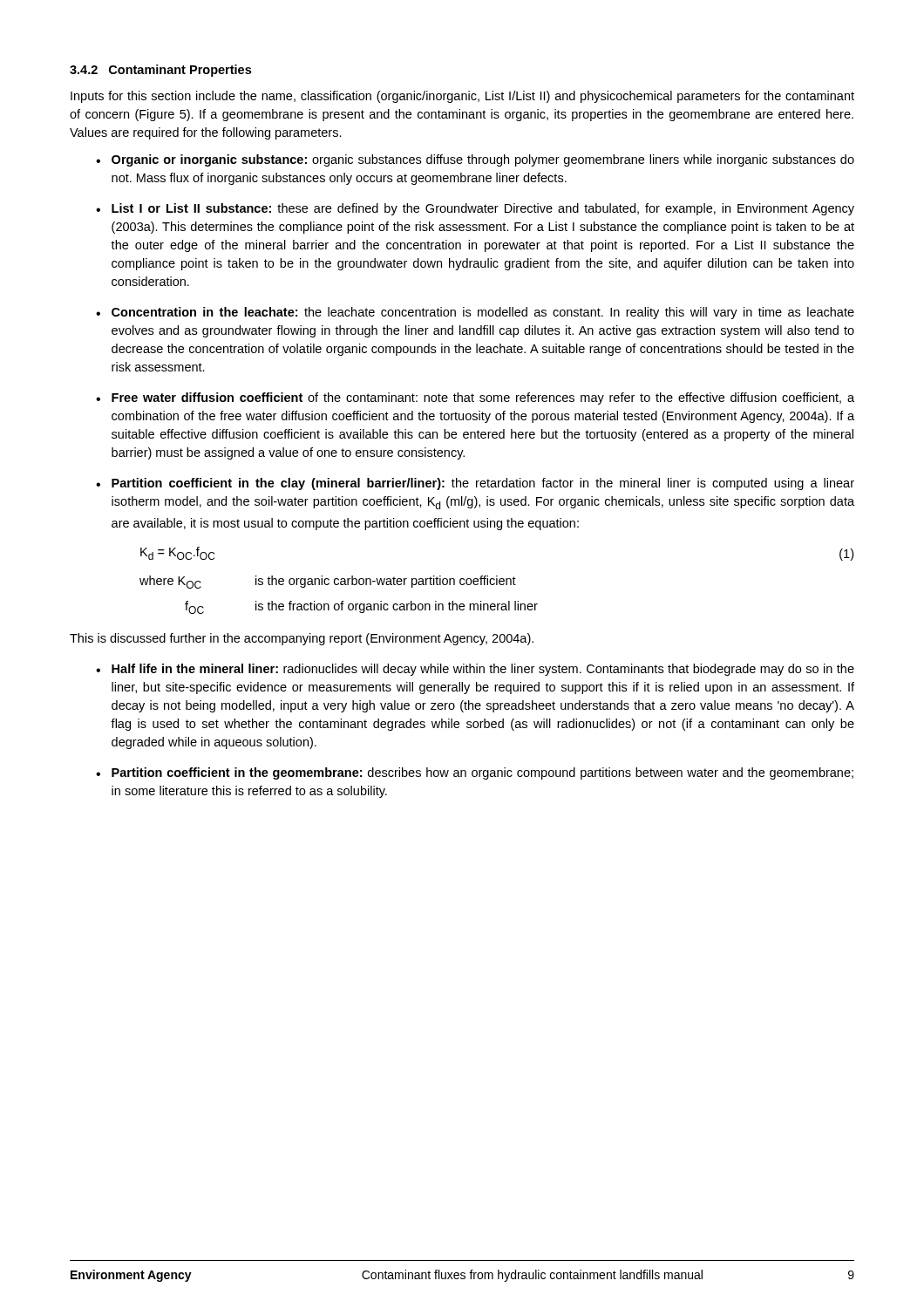Where is the passage that starts "Concentration in the leachate: the"?

pyautogui.click(x=483, y=340)
